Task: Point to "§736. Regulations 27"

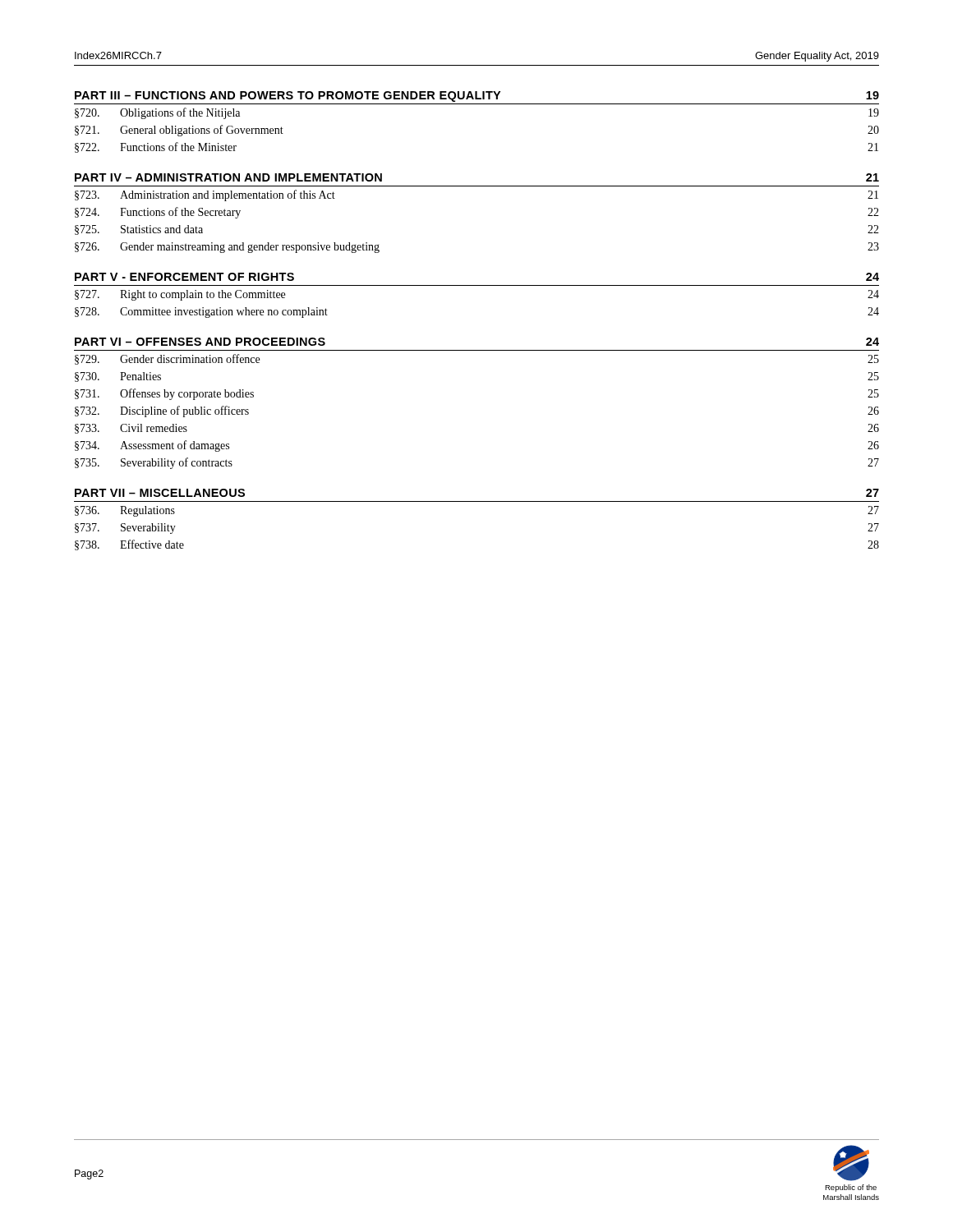Action: tap(476, 510)
